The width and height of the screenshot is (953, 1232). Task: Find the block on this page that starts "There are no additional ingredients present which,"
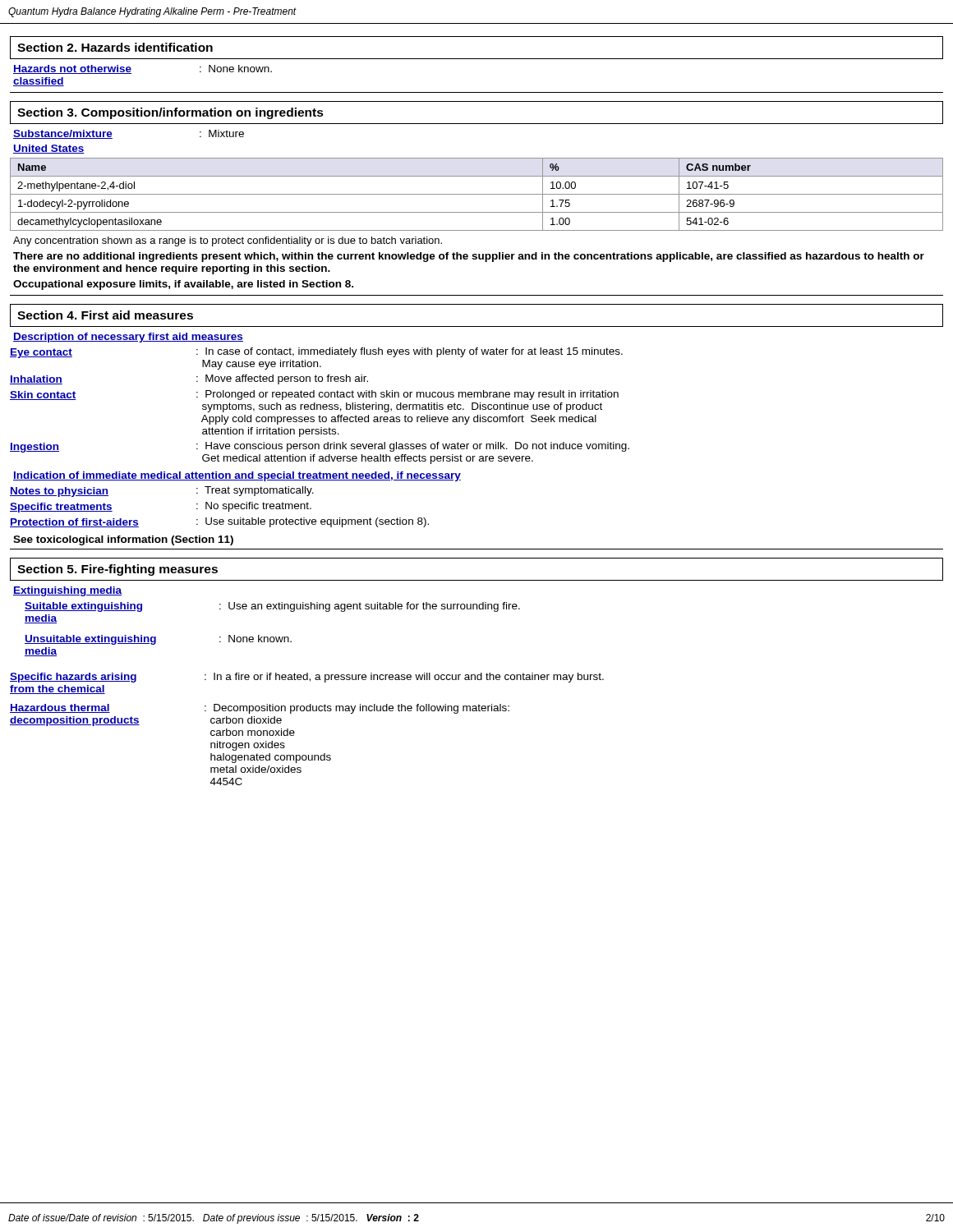click(469, 262)
